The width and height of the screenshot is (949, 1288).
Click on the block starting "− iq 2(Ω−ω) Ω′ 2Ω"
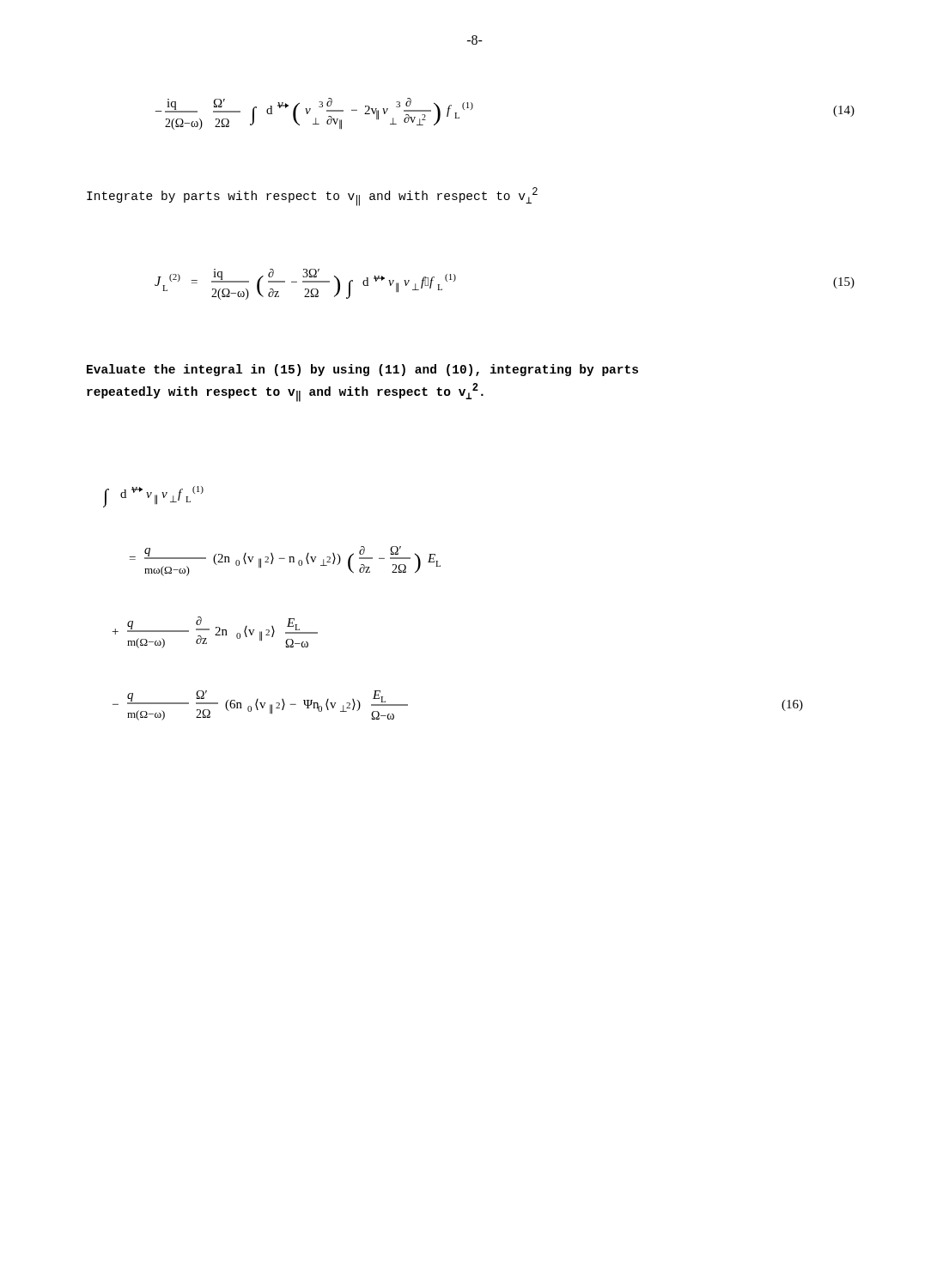point(316,118)
